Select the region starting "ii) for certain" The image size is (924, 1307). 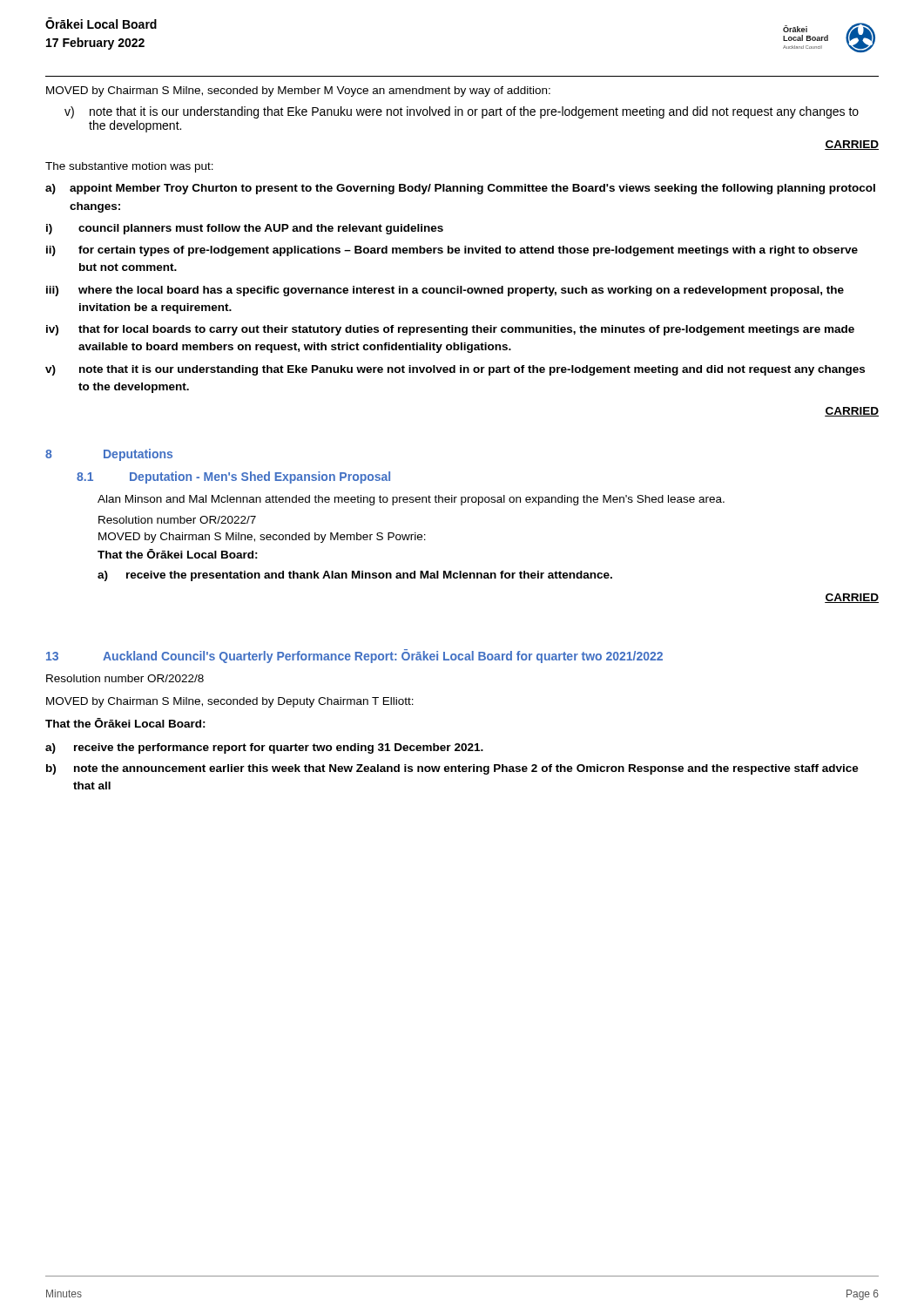462,259
